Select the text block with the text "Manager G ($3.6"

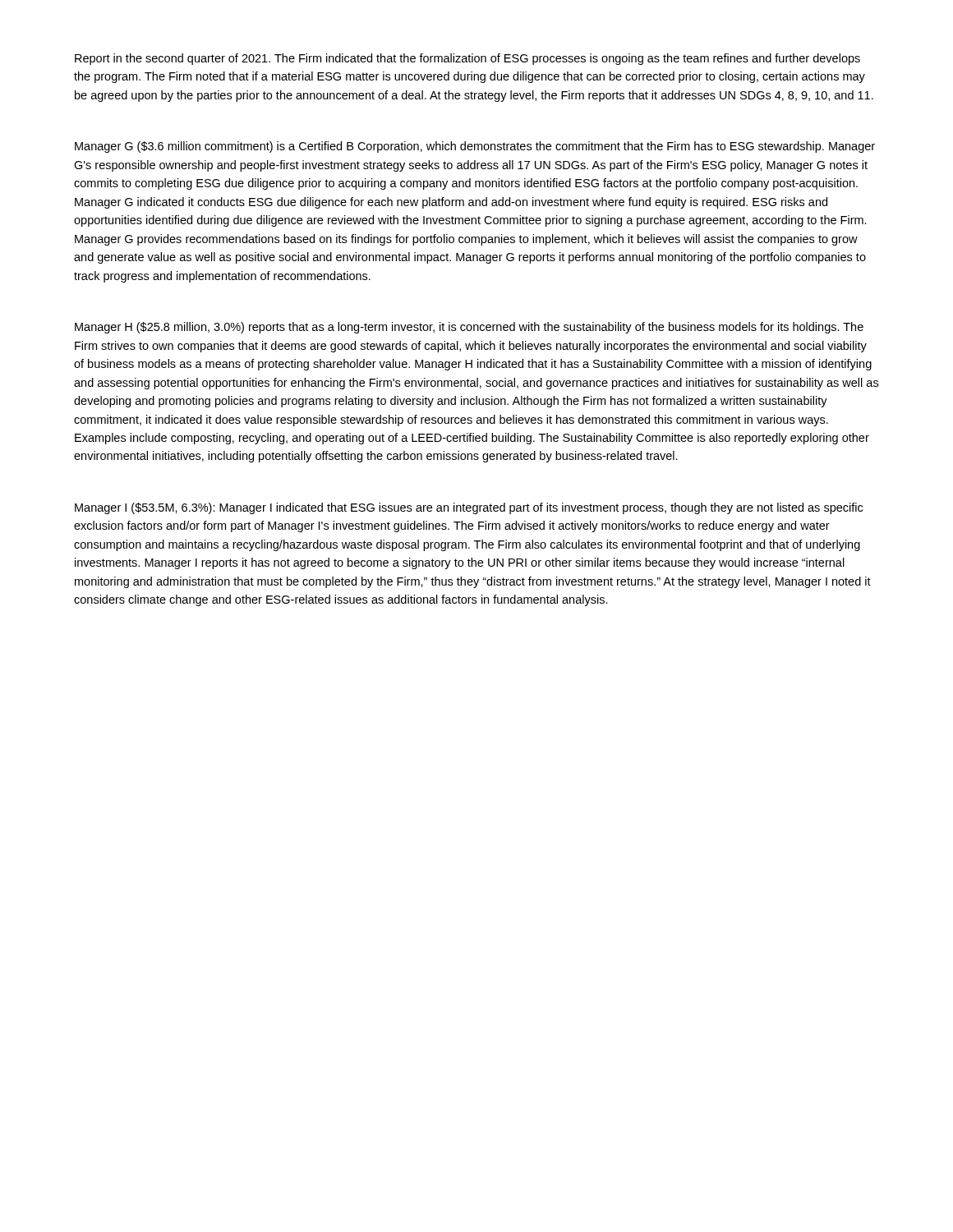coord(474,211)
